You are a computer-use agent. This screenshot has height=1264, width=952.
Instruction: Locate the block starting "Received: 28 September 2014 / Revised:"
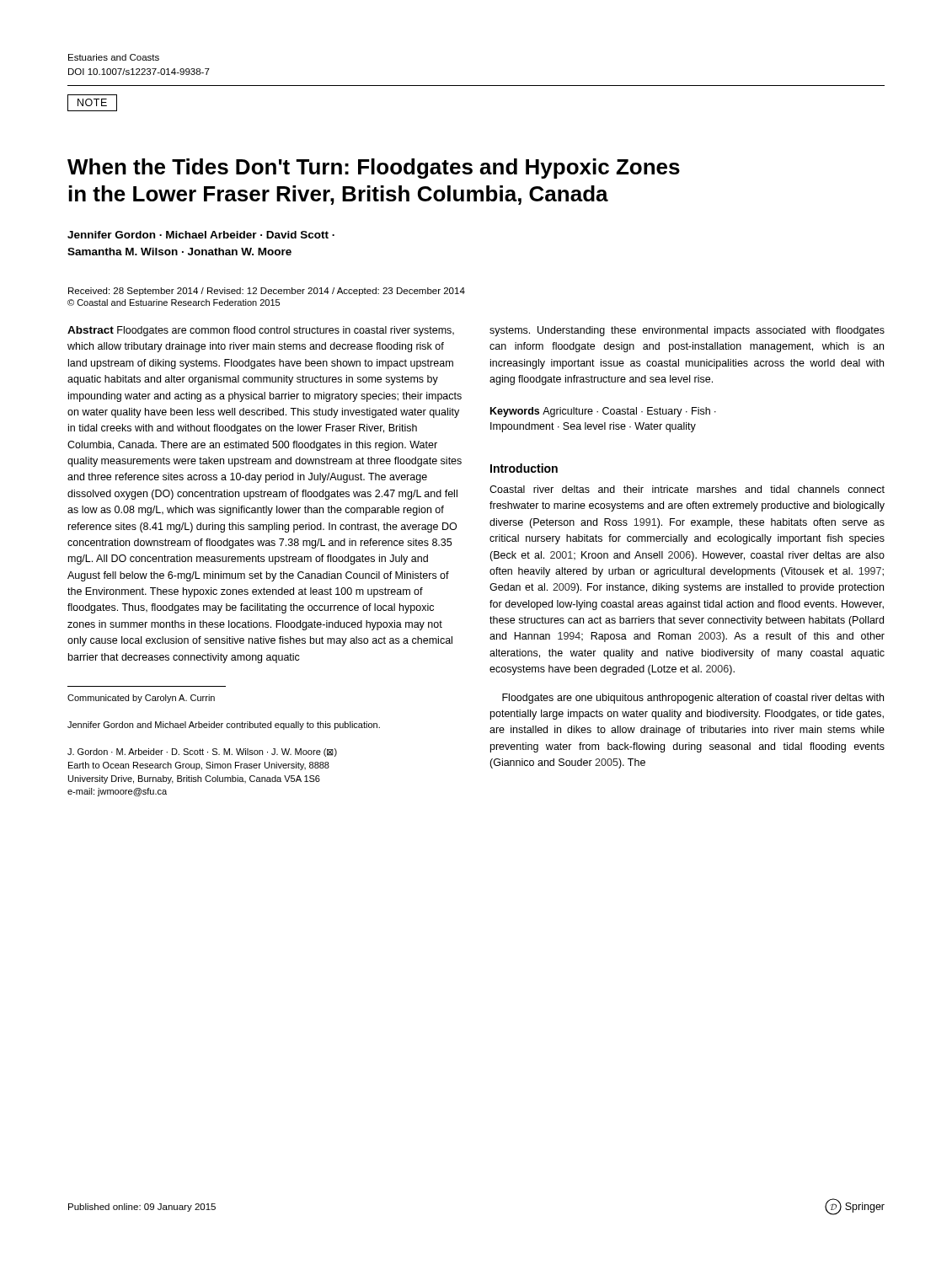(267, 292)
